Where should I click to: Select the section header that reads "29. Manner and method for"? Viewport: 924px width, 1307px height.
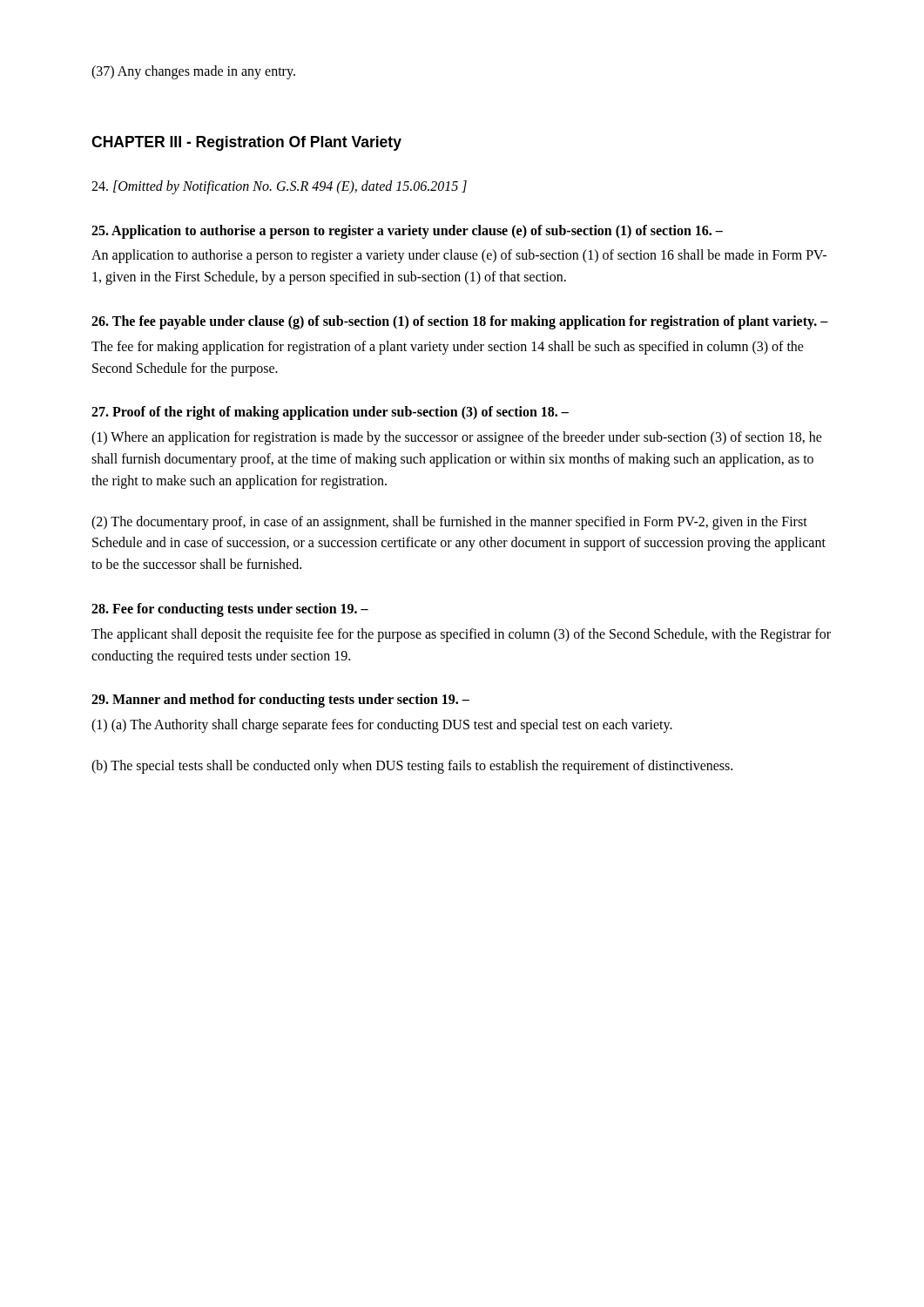tap(462, 700)
